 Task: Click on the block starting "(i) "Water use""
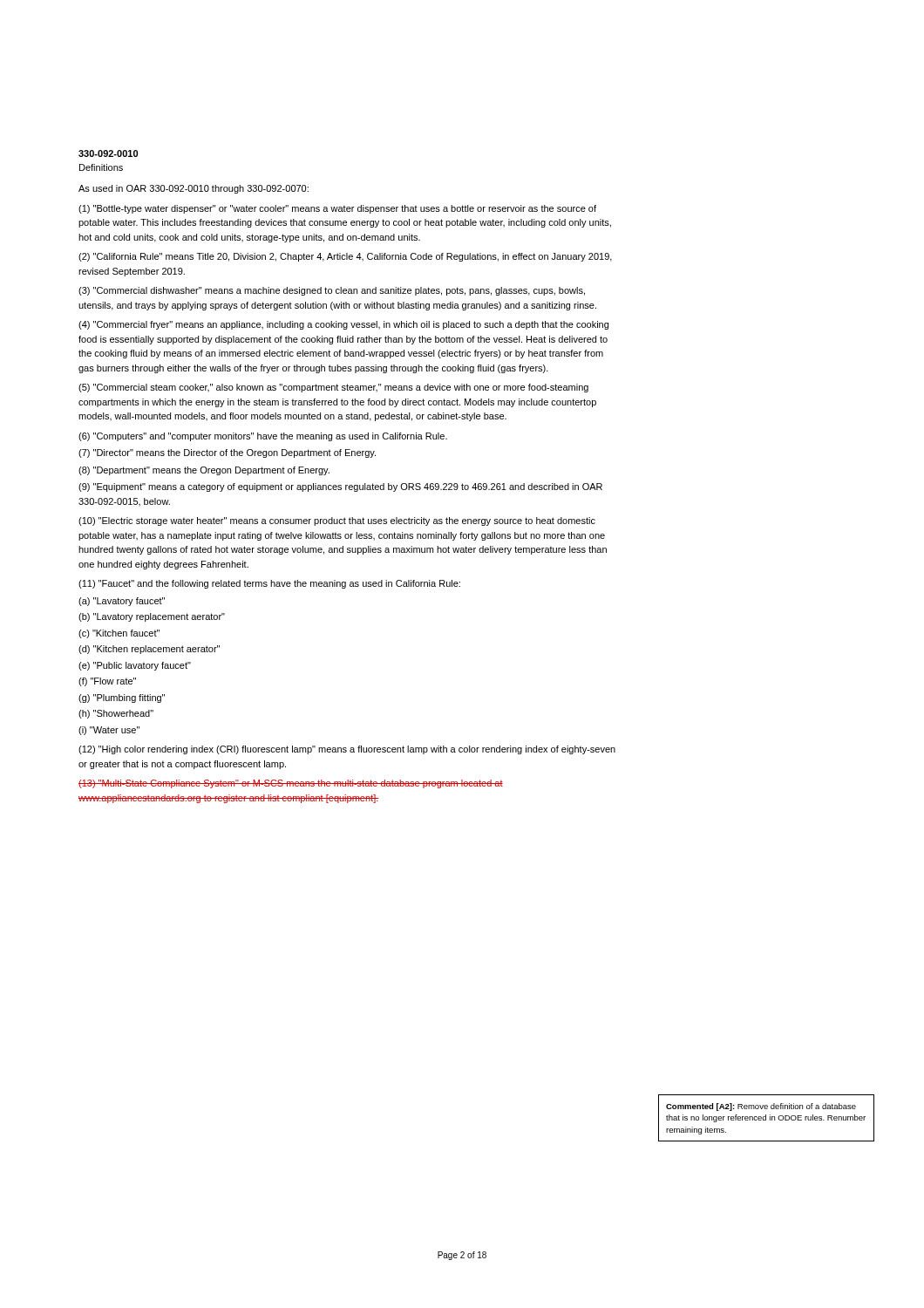109,729
